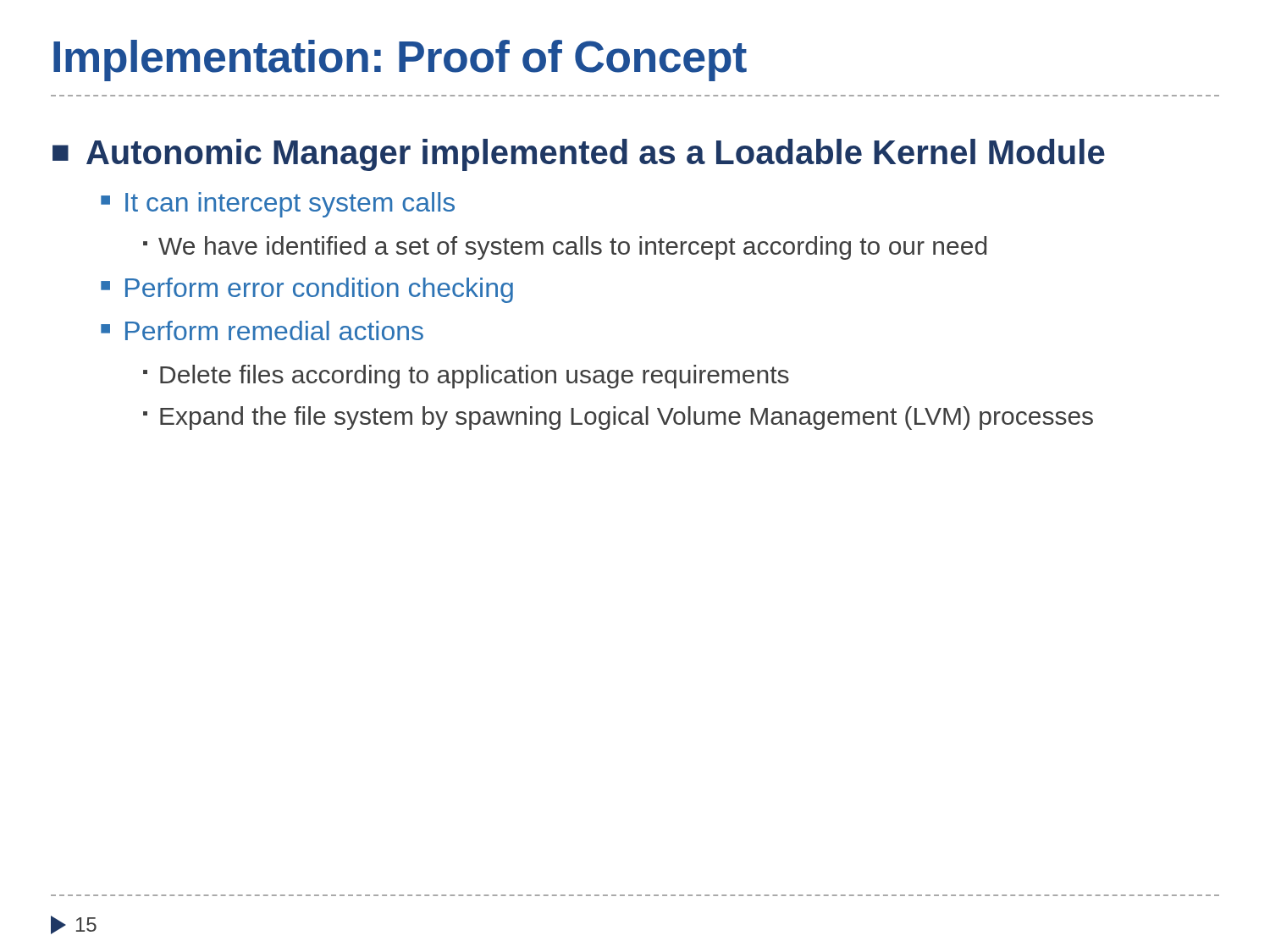
Task: Click on the block starting "▪ We have identified a set of"
Action: [565, 245]
